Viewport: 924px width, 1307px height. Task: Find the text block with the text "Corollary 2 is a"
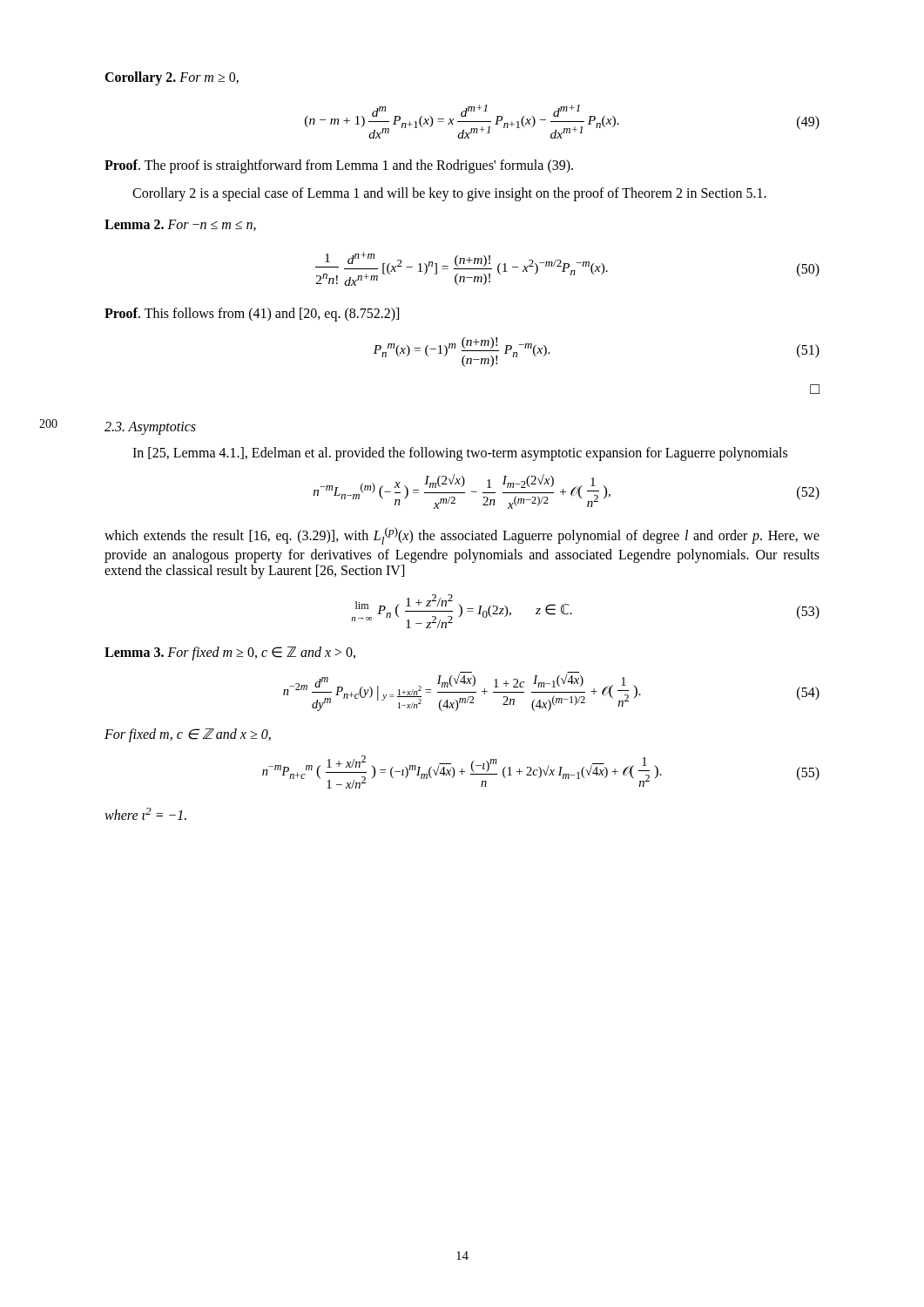450,193
